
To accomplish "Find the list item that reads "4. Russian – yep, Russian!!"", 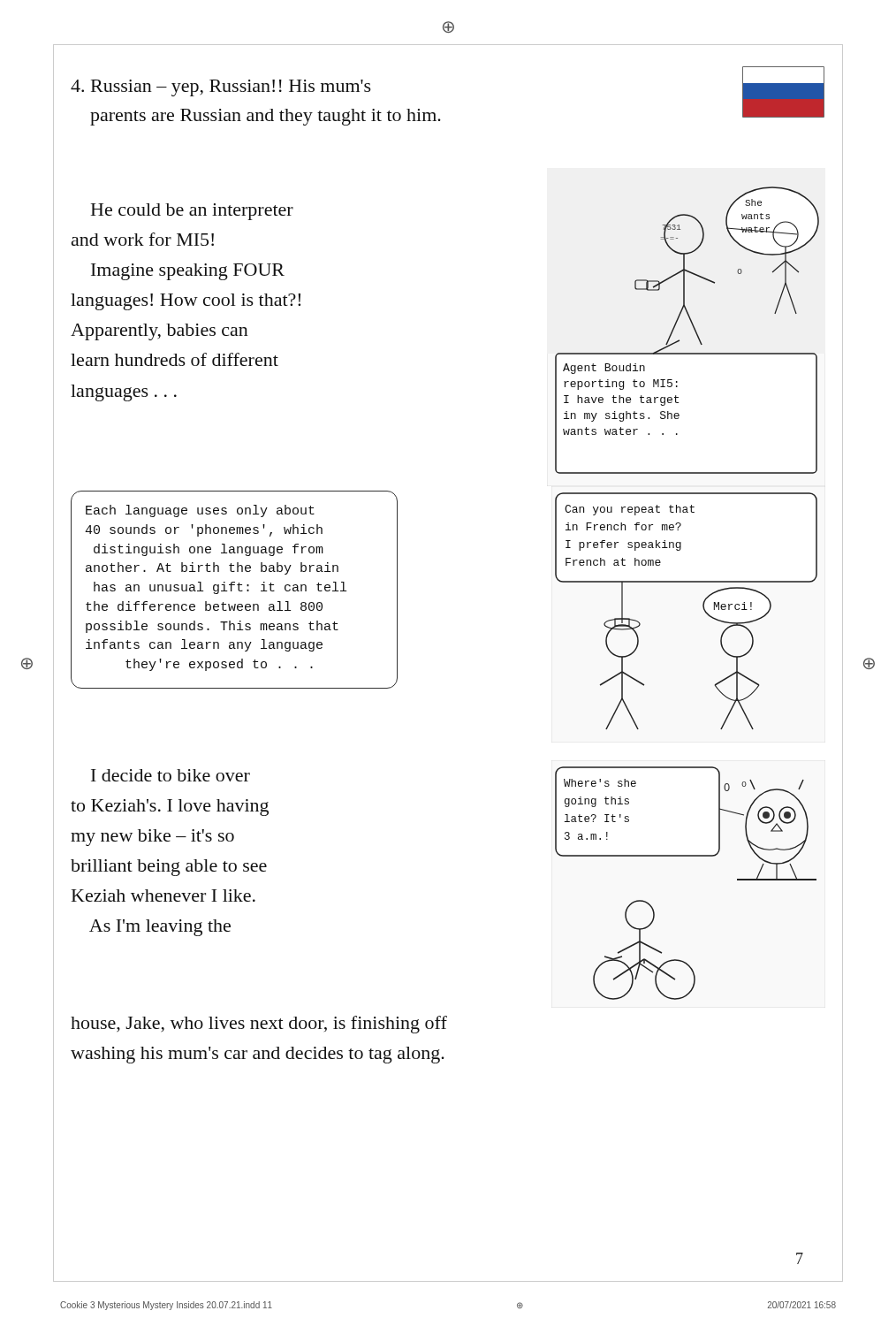I will [x=256, y=100].
